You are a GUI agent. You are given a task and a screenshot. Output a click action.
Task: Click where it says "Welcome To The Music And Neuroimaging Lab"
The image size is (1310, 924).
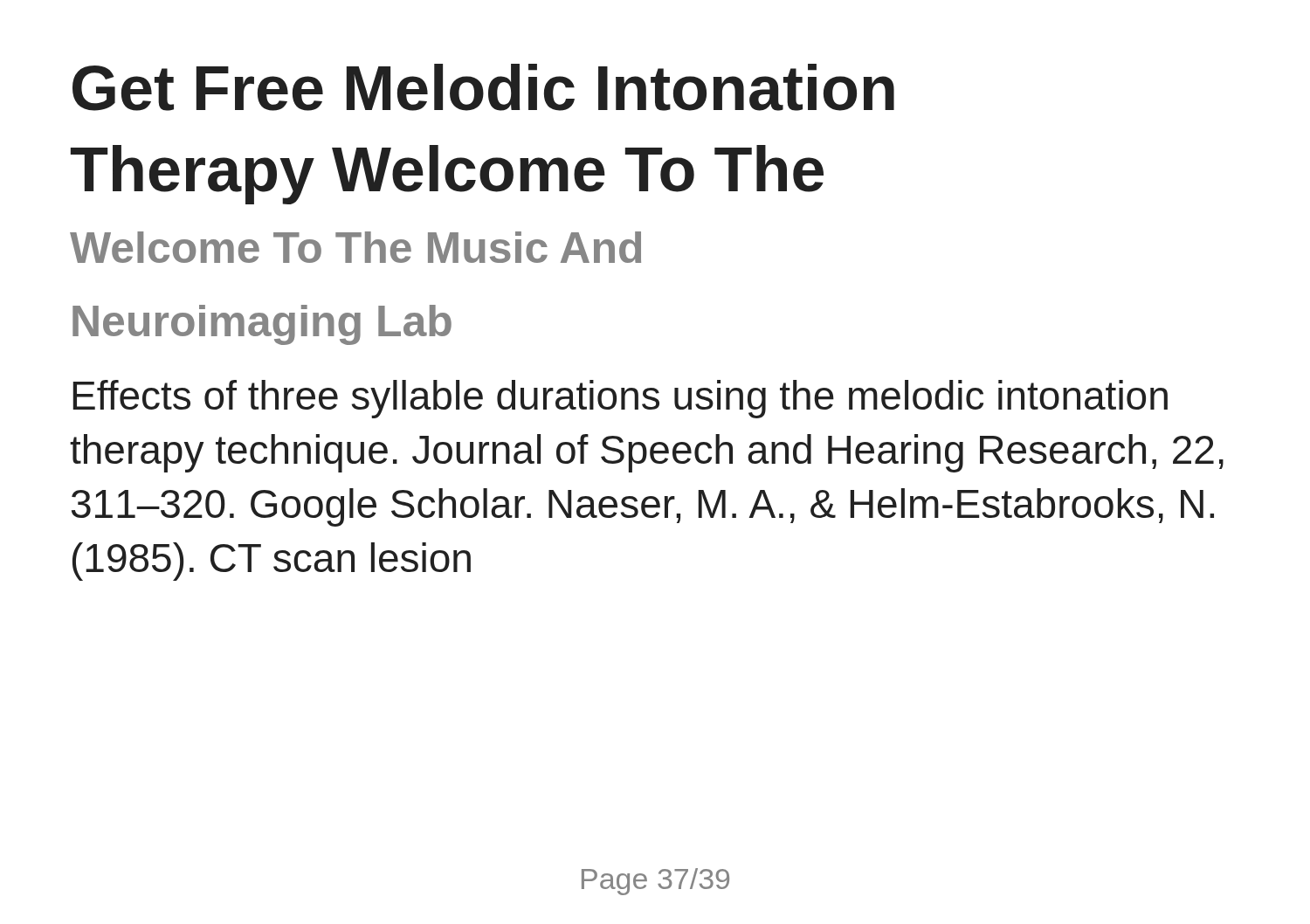coord(355,247)
